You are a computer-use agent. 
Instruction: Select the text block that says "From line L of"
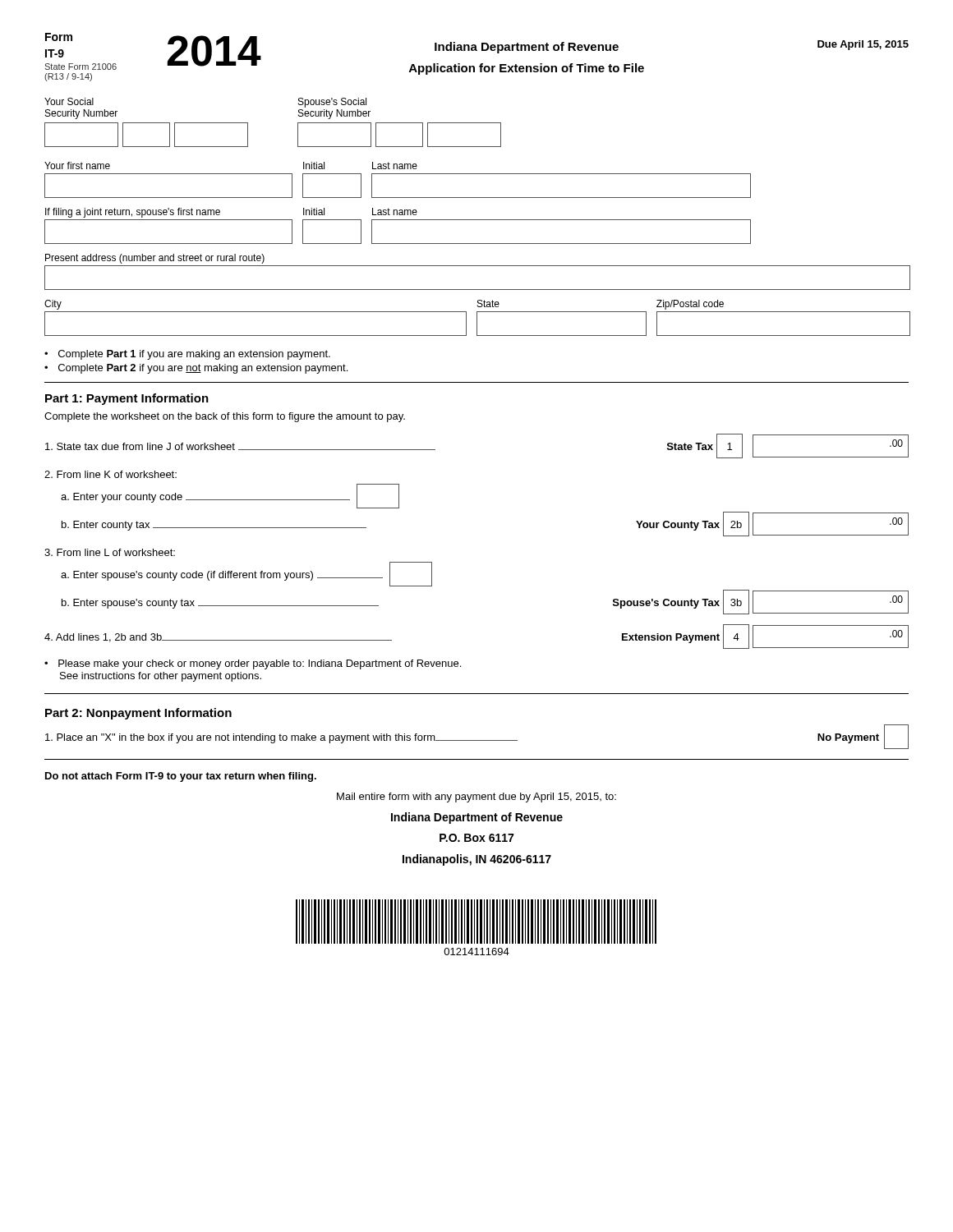[x=110, y=552]
